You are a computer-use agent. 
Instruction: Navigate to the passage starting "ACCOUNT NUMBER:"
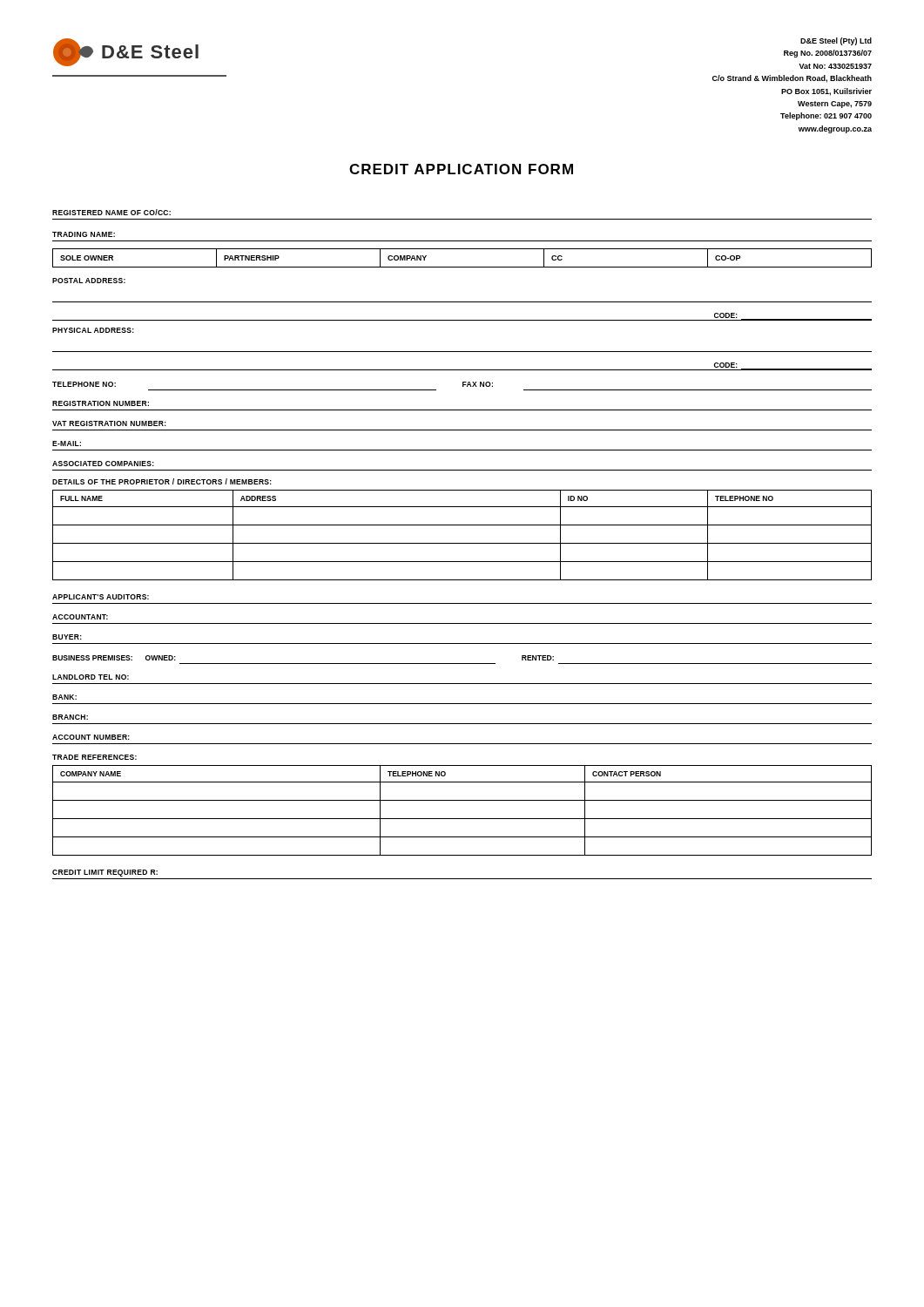click(x=462, y=736)
